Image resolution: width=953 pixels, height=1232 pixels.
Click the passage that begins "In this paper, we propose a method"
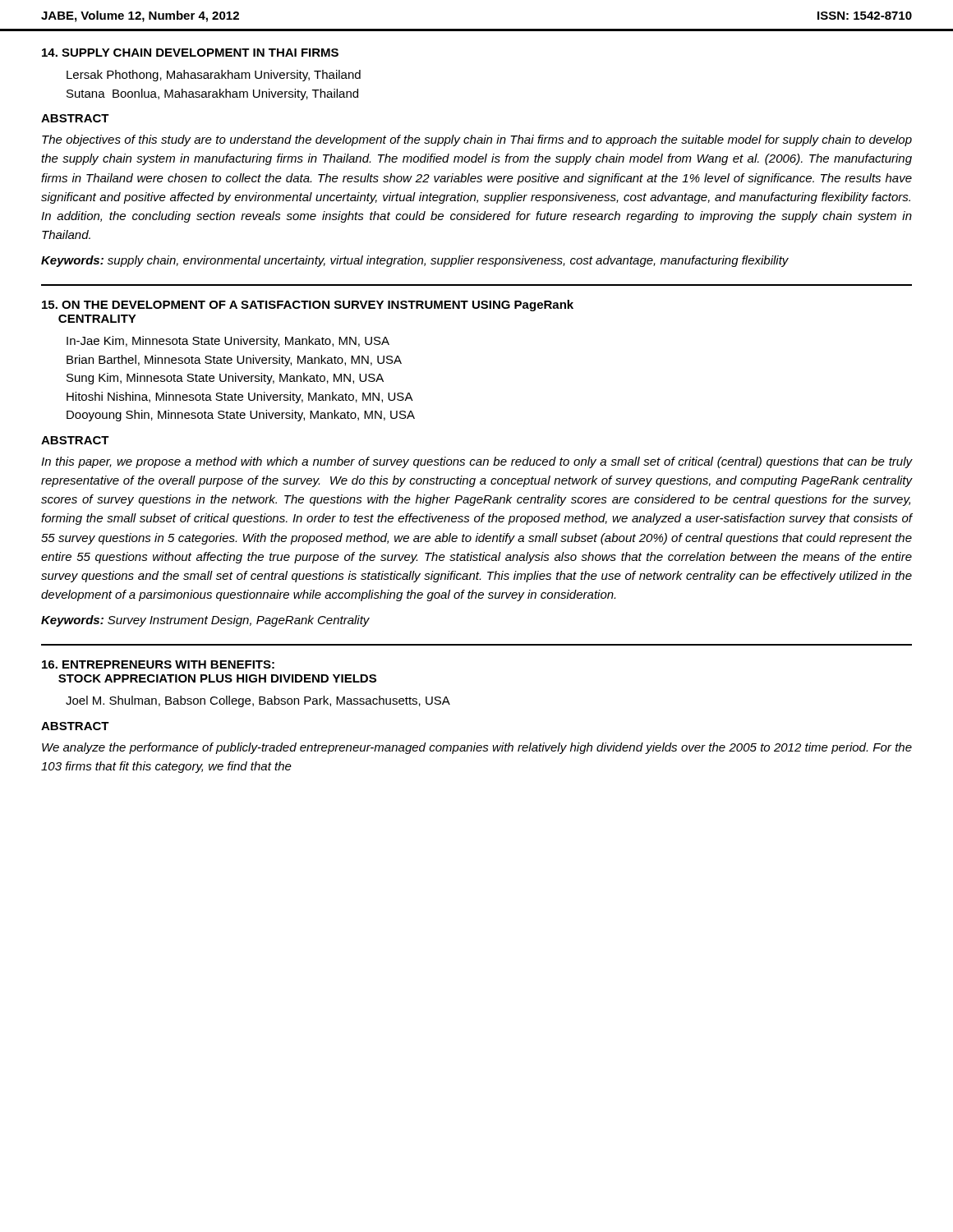(x=476, y=528)
